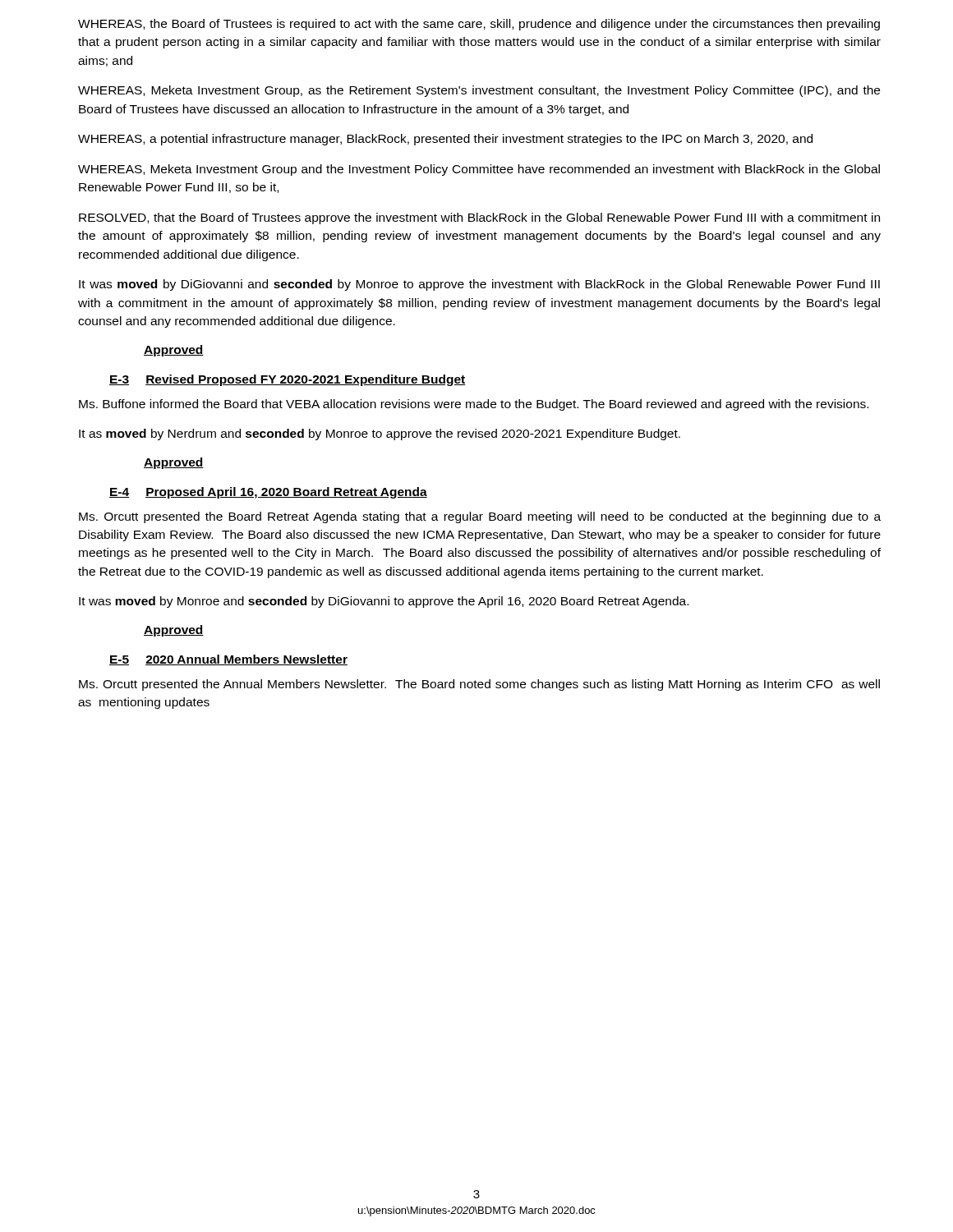Click on the text block that says "It was moved by DiGiovanni and seconded by"

click(479, 302)
